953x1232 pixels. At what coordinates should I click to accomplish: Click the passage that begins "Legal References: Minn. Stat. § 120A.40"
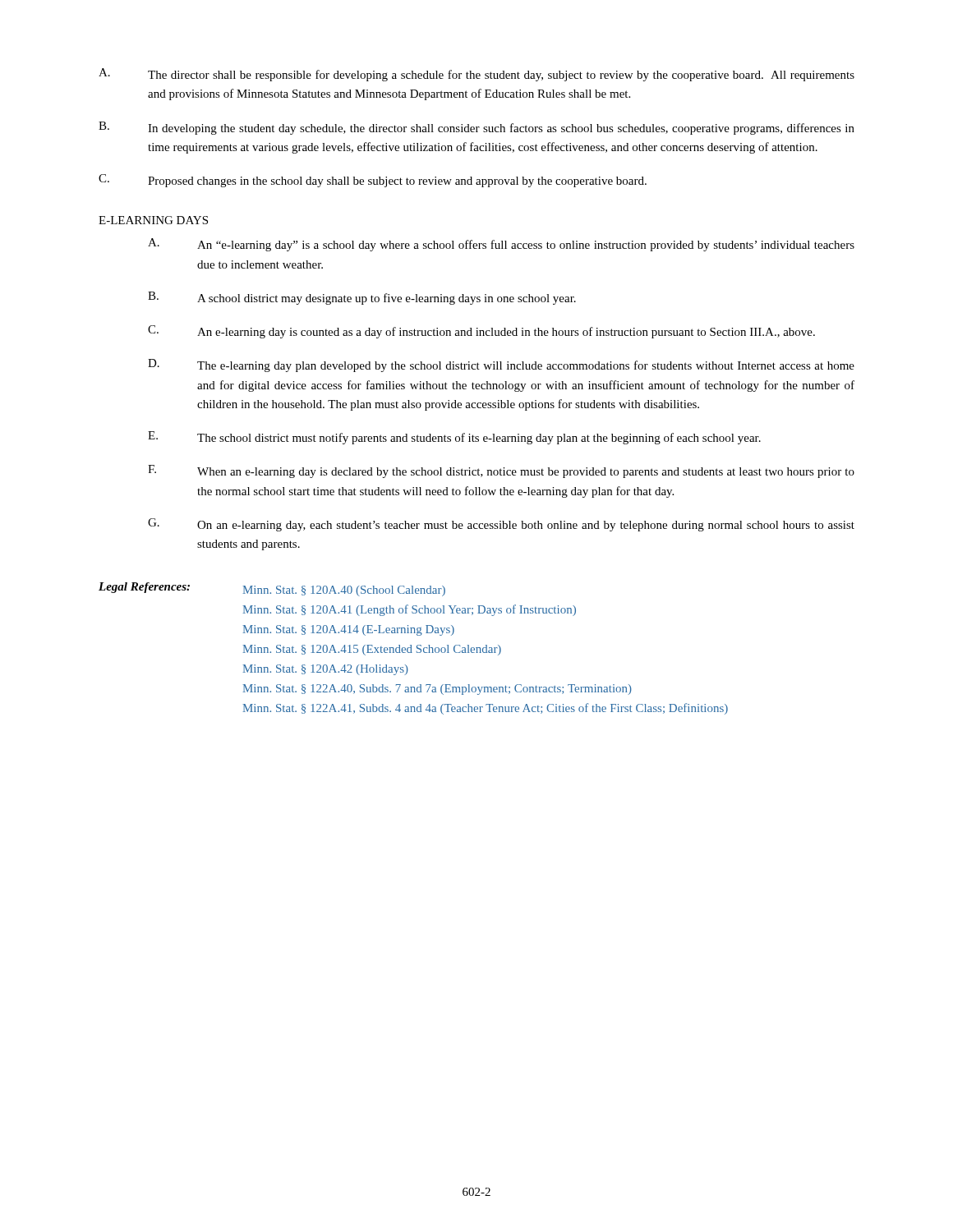[476, 649]
